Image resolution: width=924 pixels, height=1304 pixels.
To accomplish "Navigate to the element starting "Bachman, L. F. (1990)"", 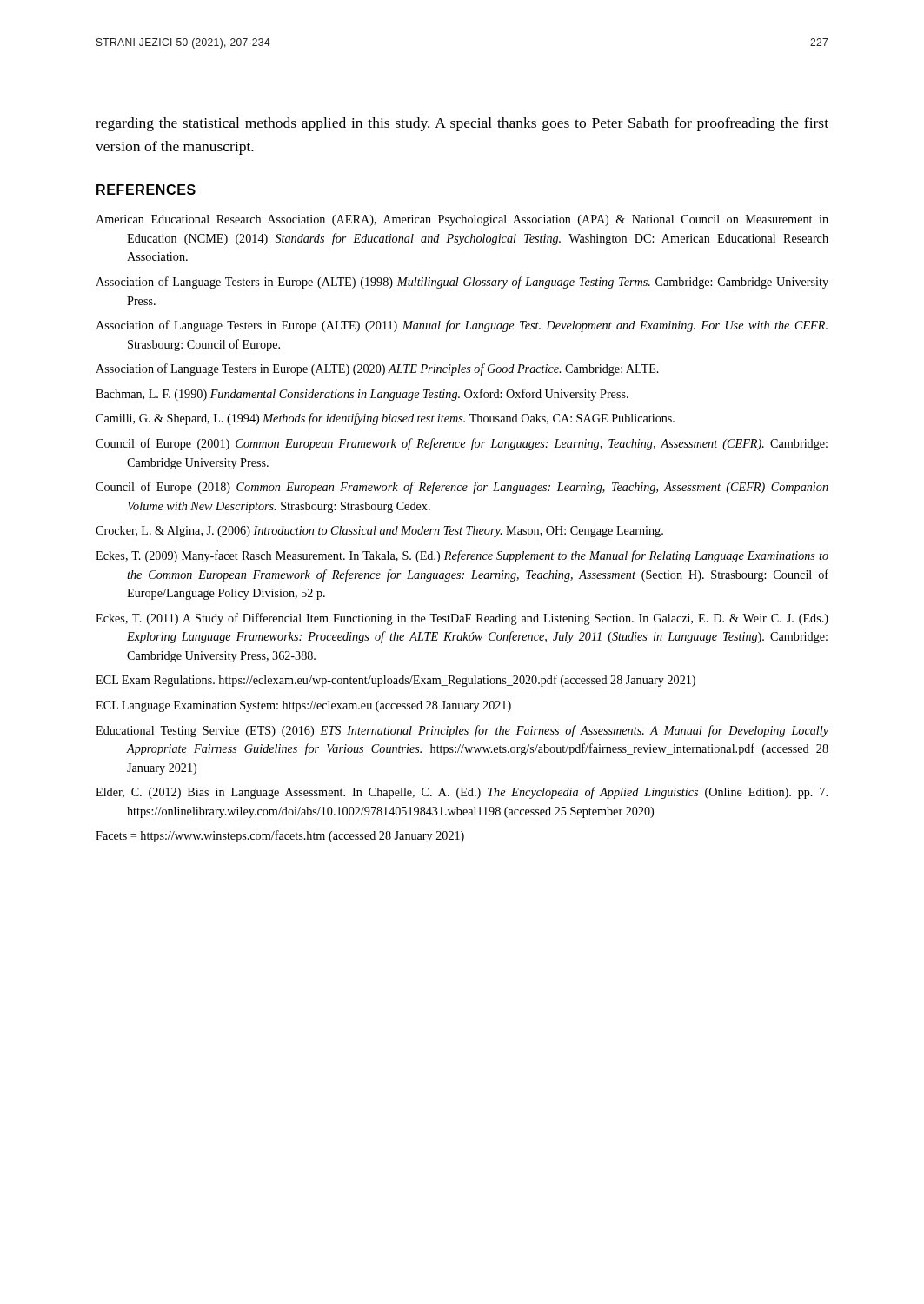I will (x=362, y=394).
